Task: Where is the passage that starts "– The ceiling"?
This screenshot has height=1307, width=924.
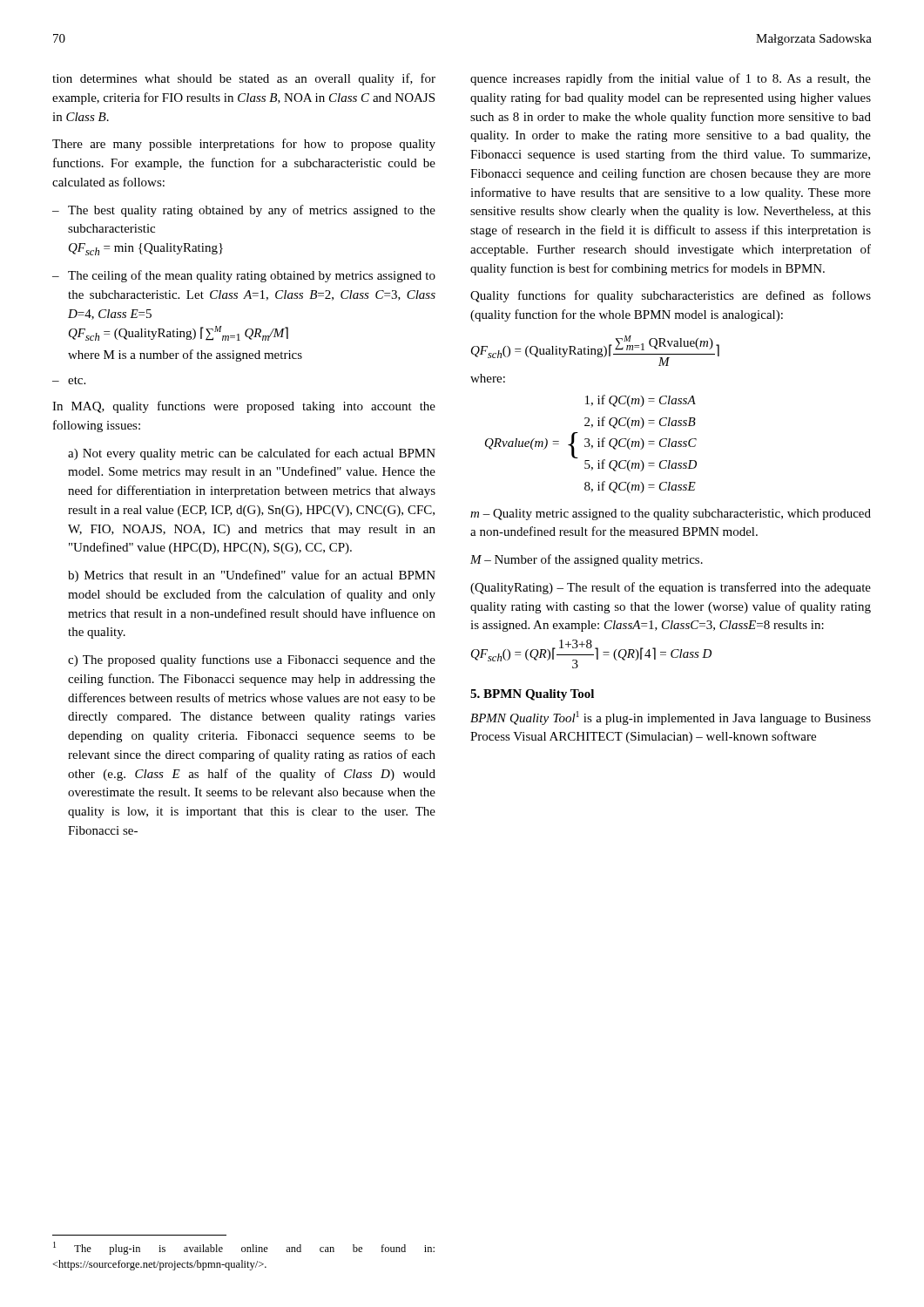Action: [x=244, y=276]
